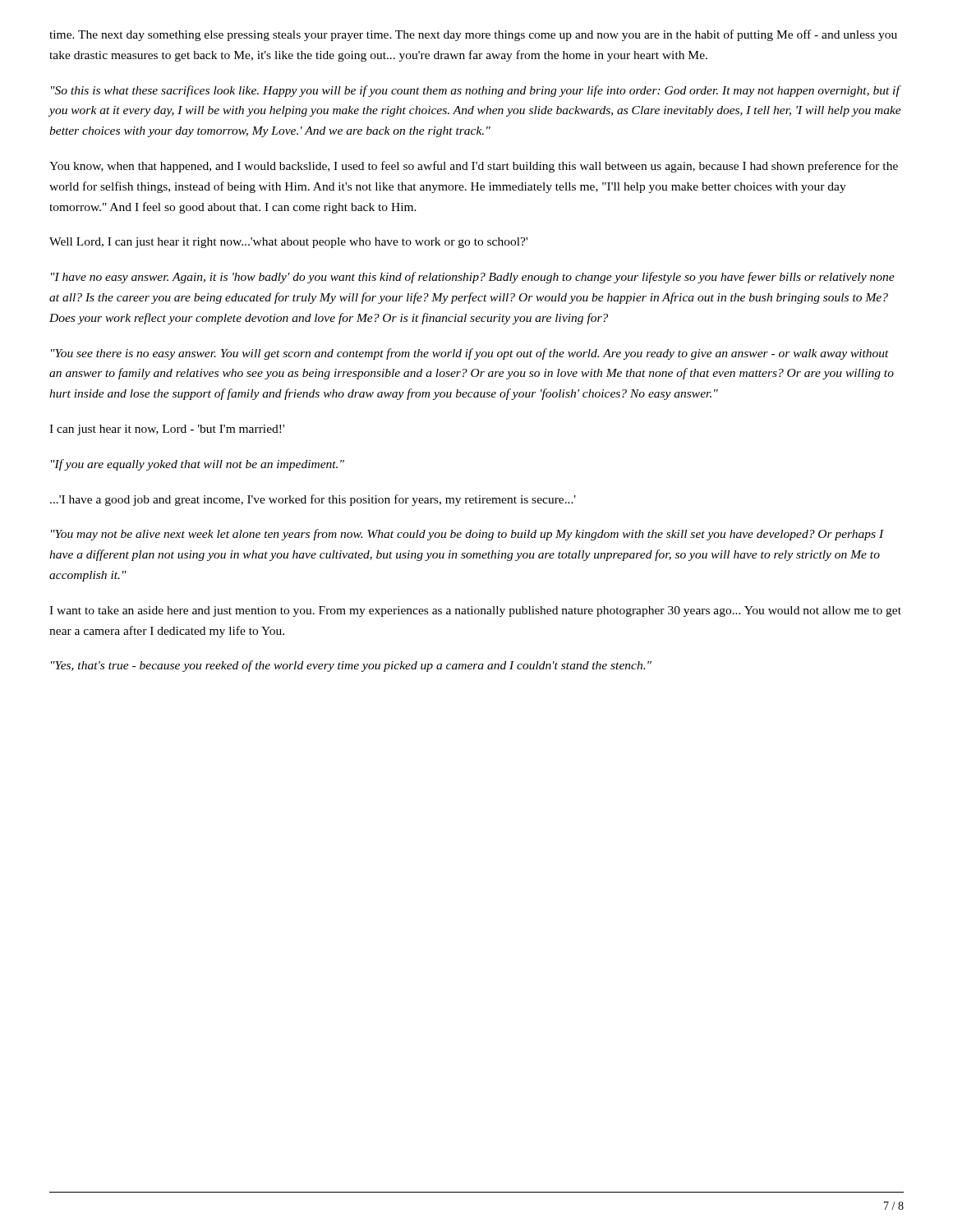Locate the text starting "time. The next day something else pressing steals"
953x1232 pixels.
tap(473, 44)
